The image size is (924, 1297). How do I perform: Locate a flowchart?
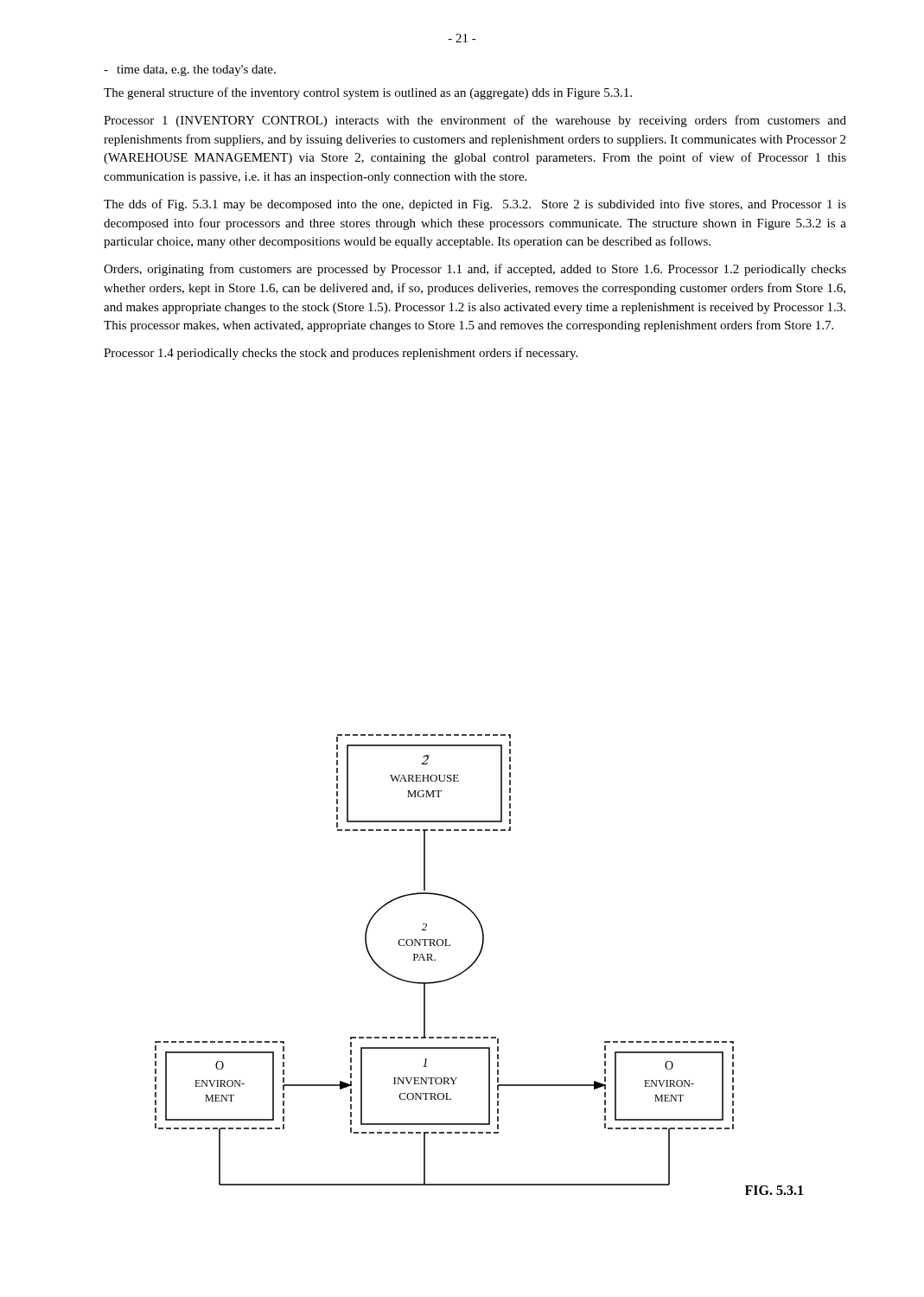point(462,968)
